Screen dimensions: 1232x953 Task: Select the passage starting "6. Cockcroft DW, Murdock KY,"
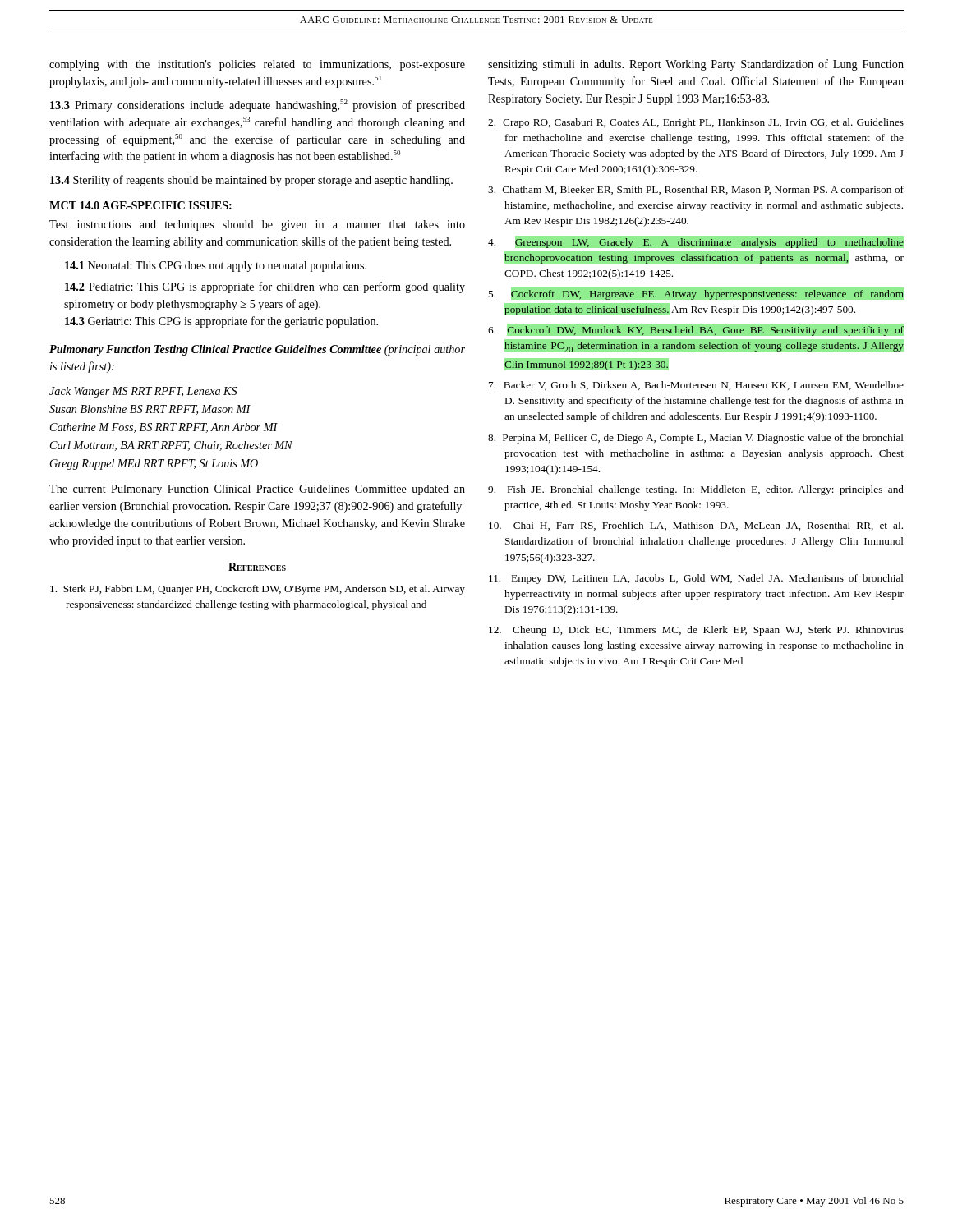point(696,347)
